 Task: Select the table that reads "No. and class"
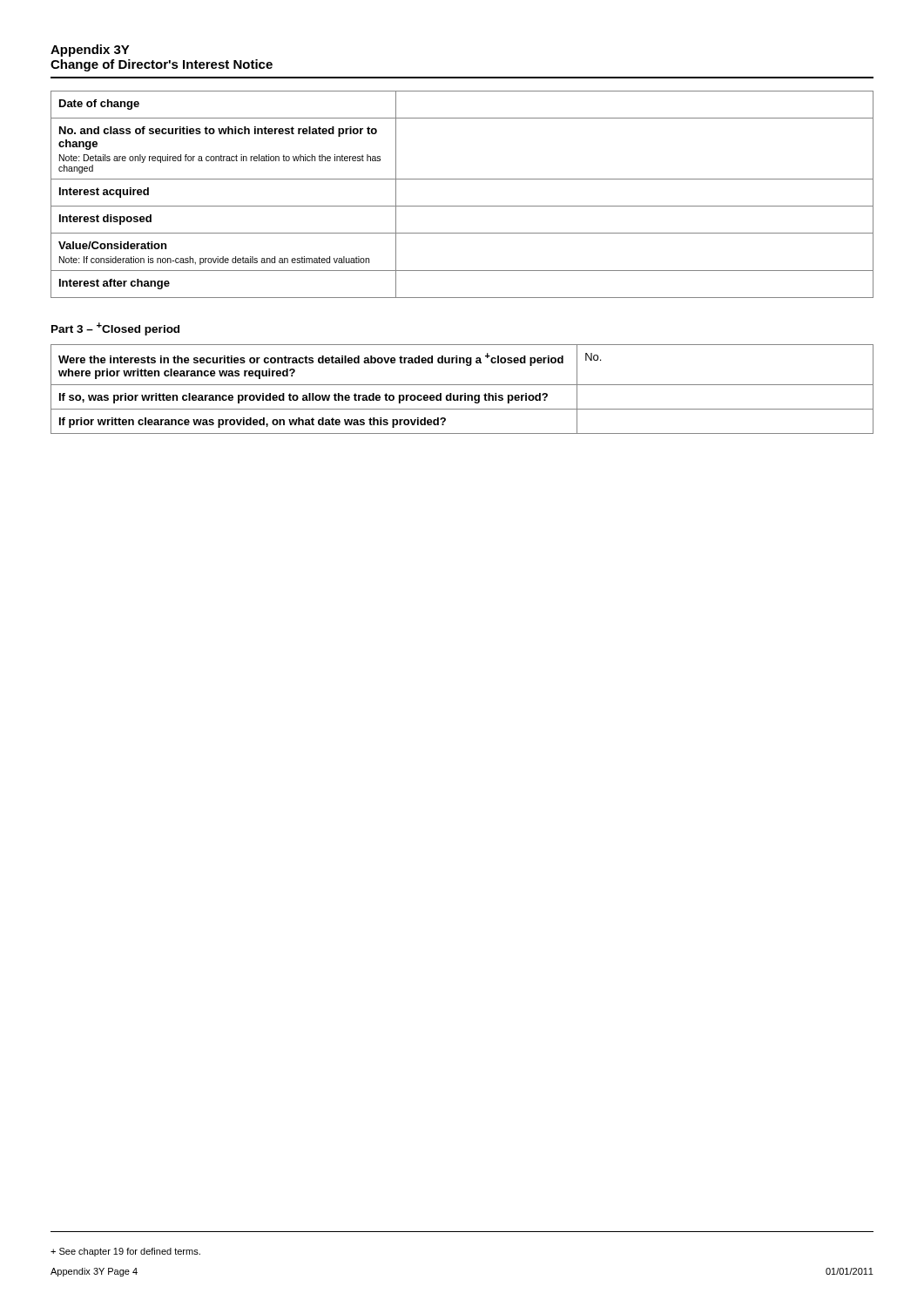pyautogui.click(x=462, y=194)
